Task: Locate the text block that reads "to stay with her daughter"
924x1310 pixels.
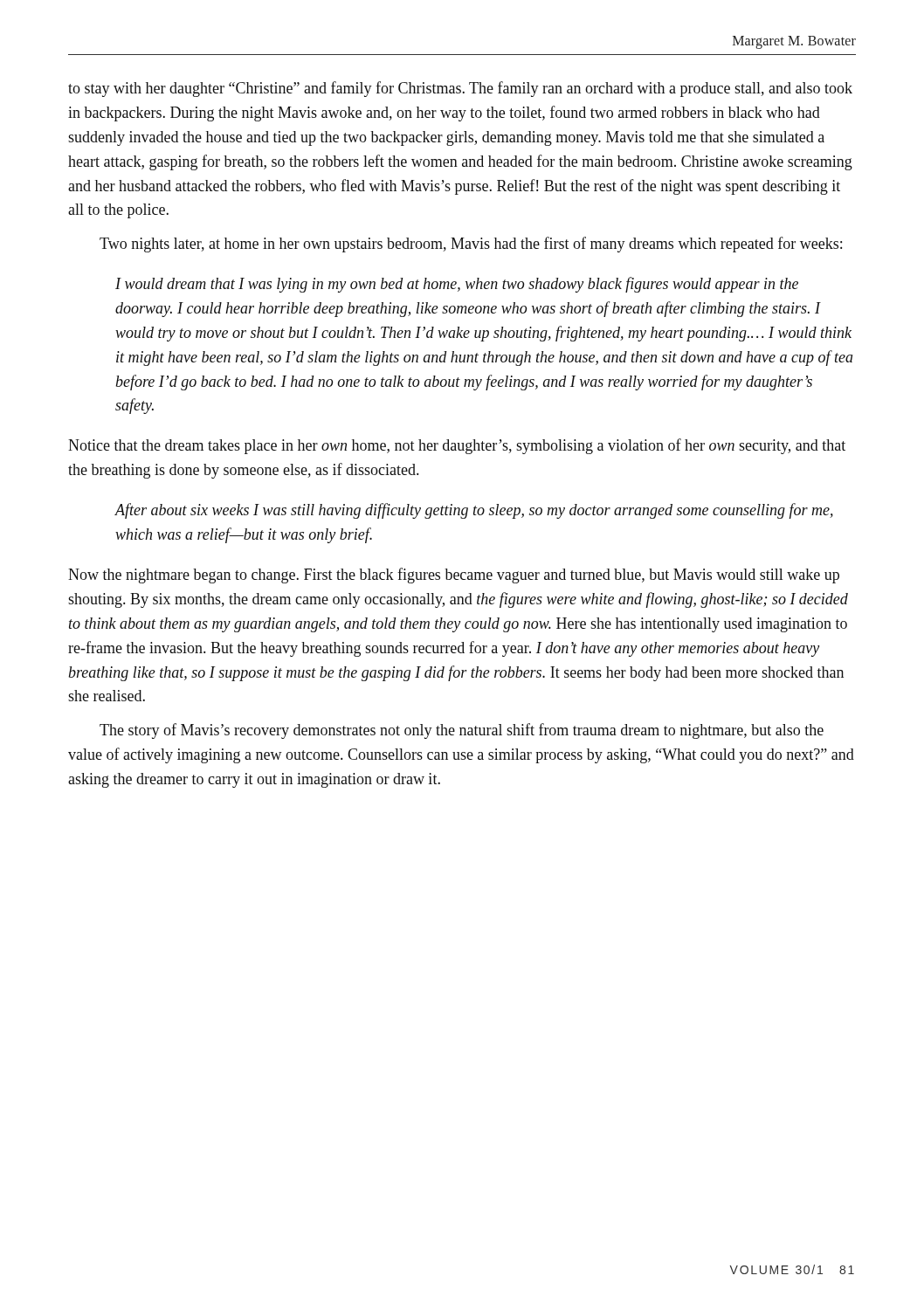Action: 462,150
